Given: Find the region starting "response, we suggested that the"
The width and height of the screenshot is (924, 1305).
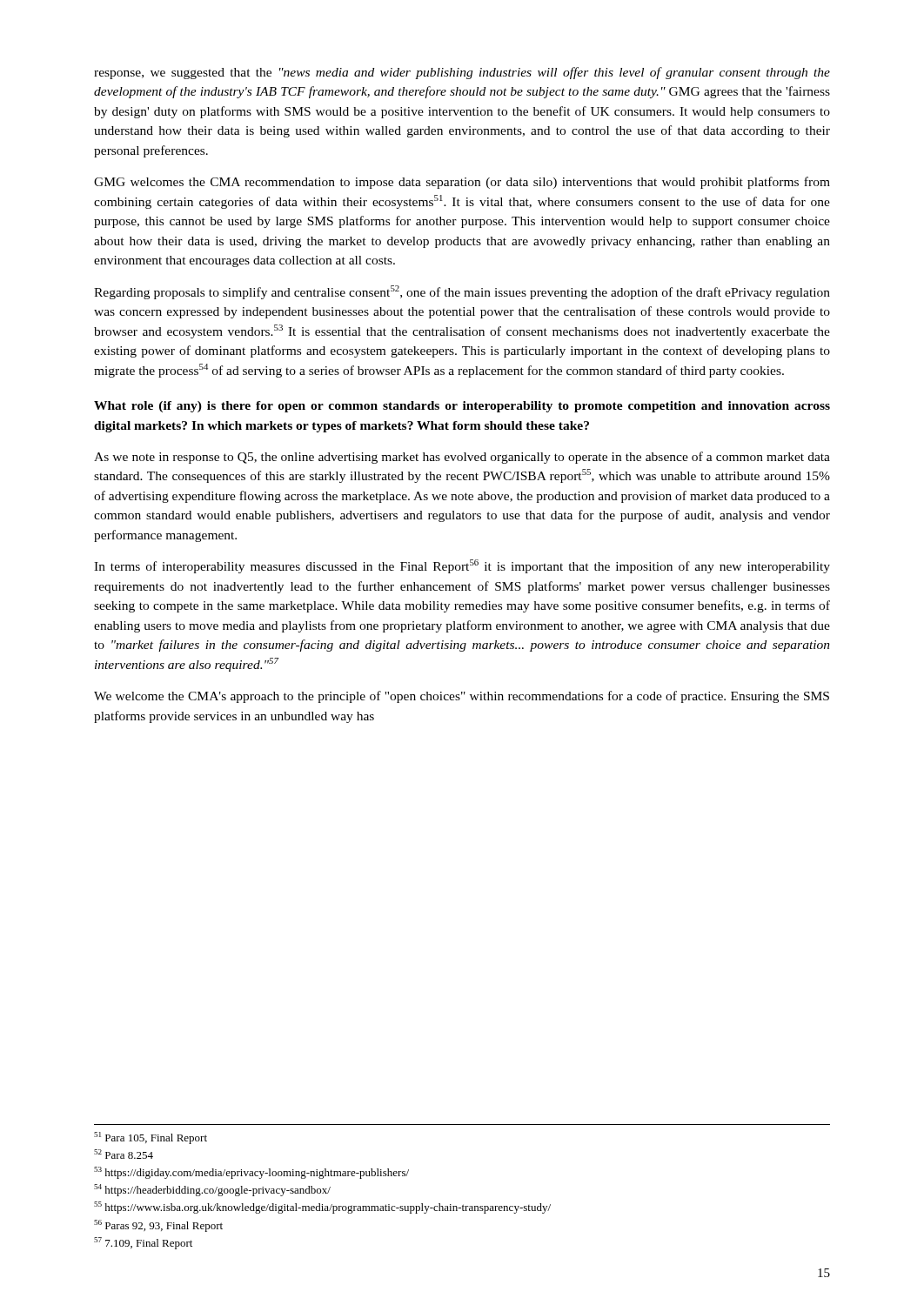Looking at the screenshot, I should tap(462, 112).
